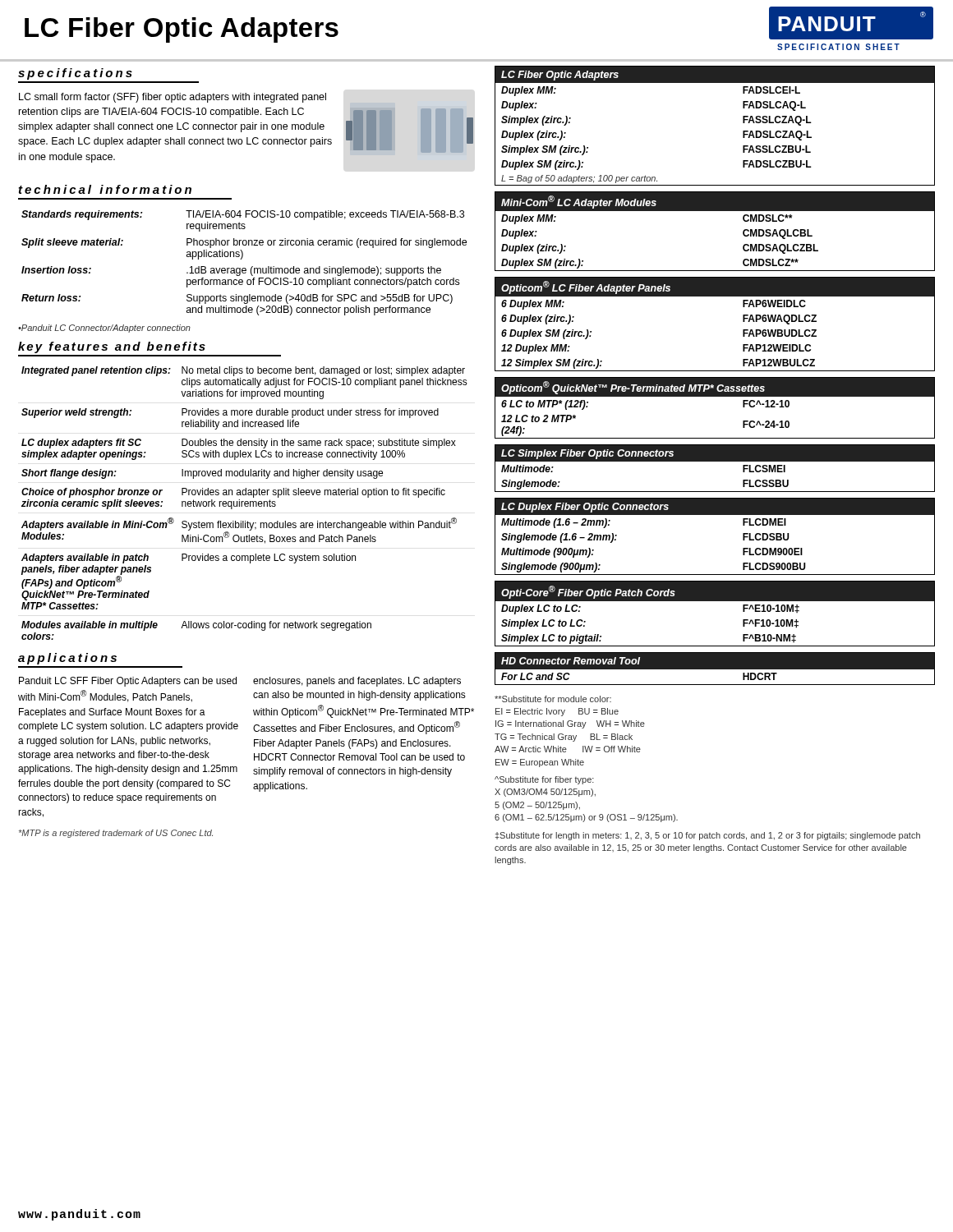Screen dimensions: 1232x953
Task: Click on the footnote with the text "Substitute for module color: EI = Electric Ivory"
Action: click(x=570, y=730)
